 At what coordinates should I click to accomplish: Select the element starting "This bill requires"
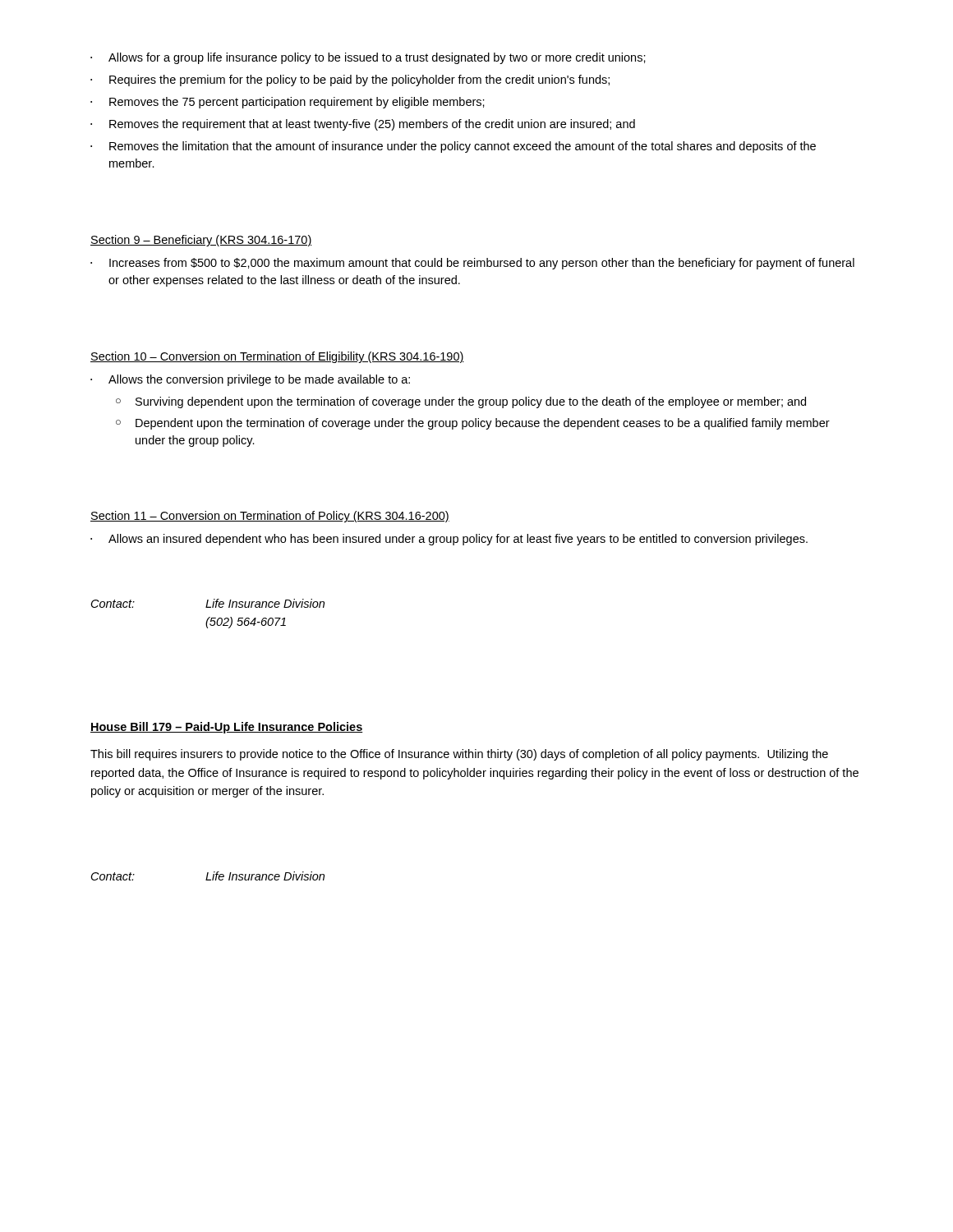click(475, 773)
